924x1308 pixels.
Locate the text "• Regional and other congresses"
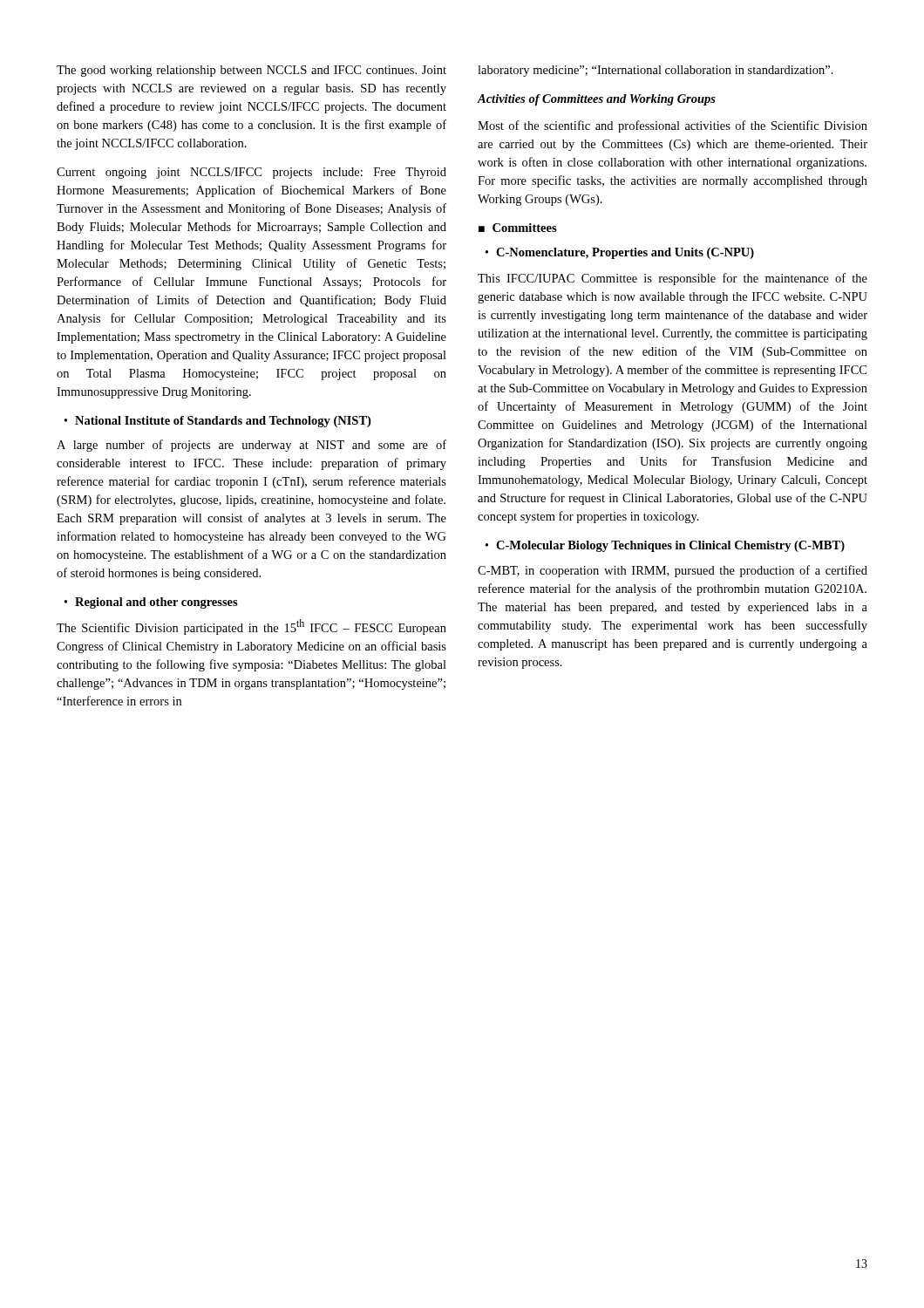point(151,602)
